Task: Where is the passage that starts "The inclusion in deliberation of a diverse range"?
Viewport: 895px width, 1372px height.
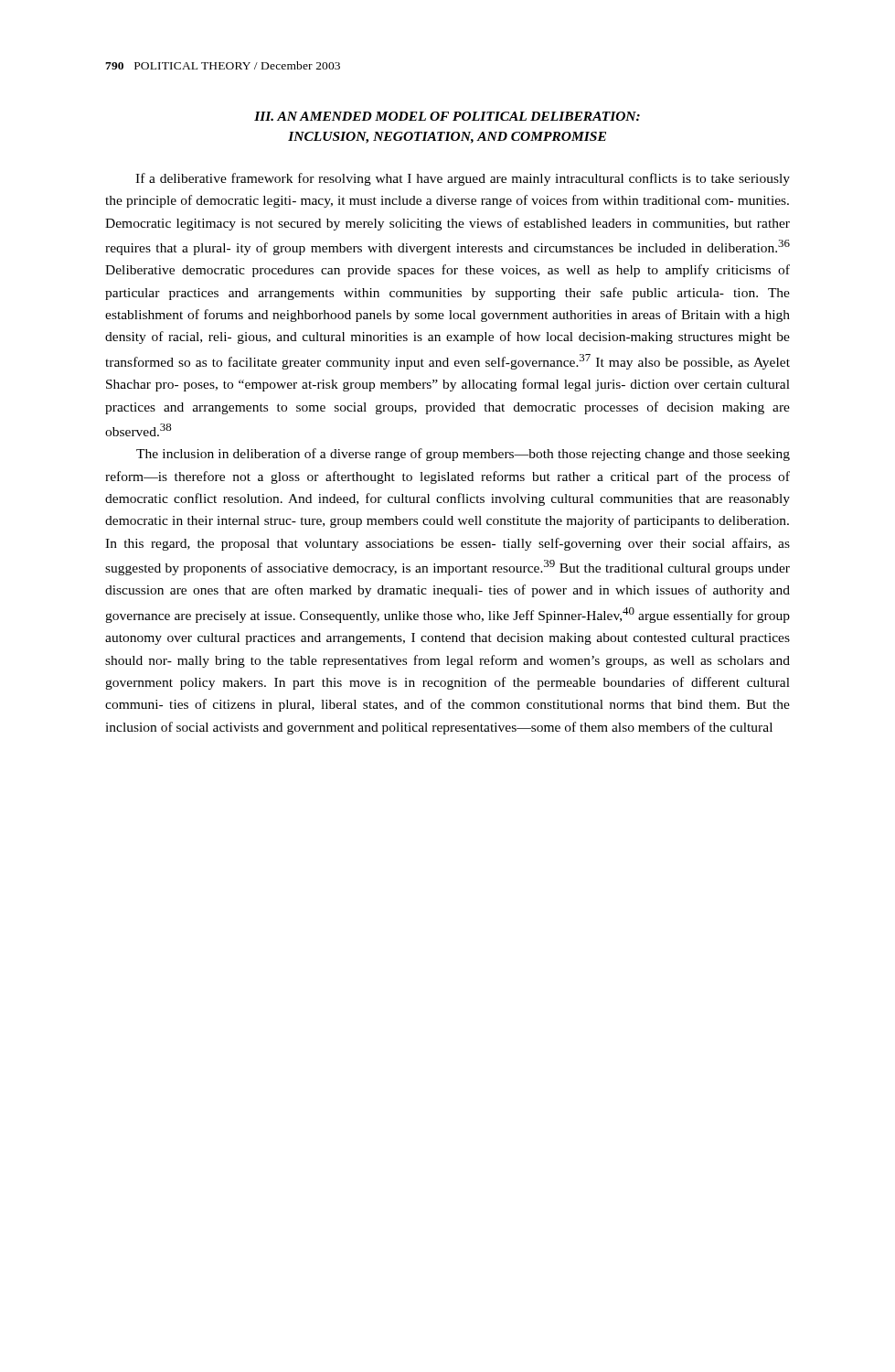Action: point(448,590)
